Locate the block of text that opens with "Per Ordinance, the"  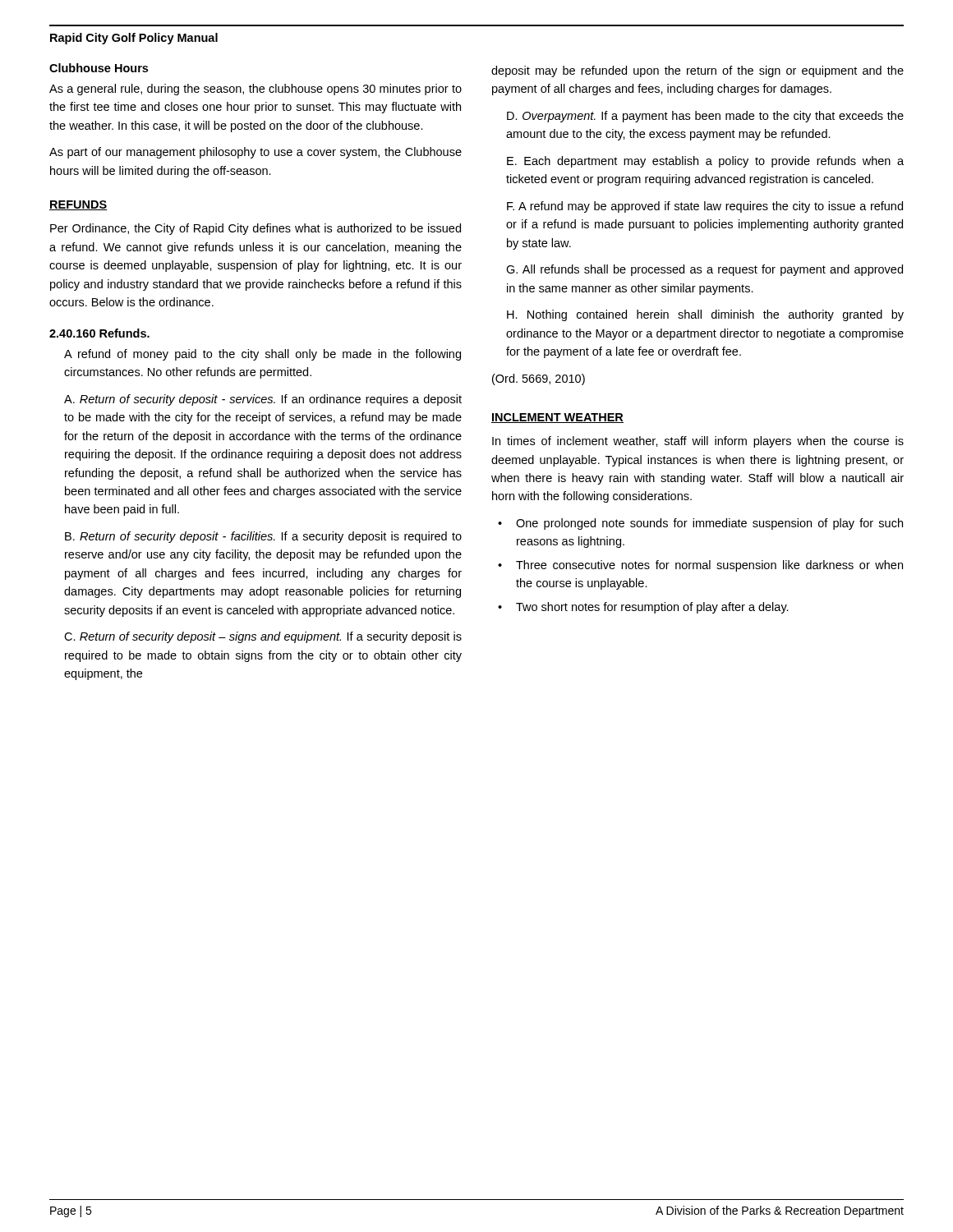[x=255, y=266]
